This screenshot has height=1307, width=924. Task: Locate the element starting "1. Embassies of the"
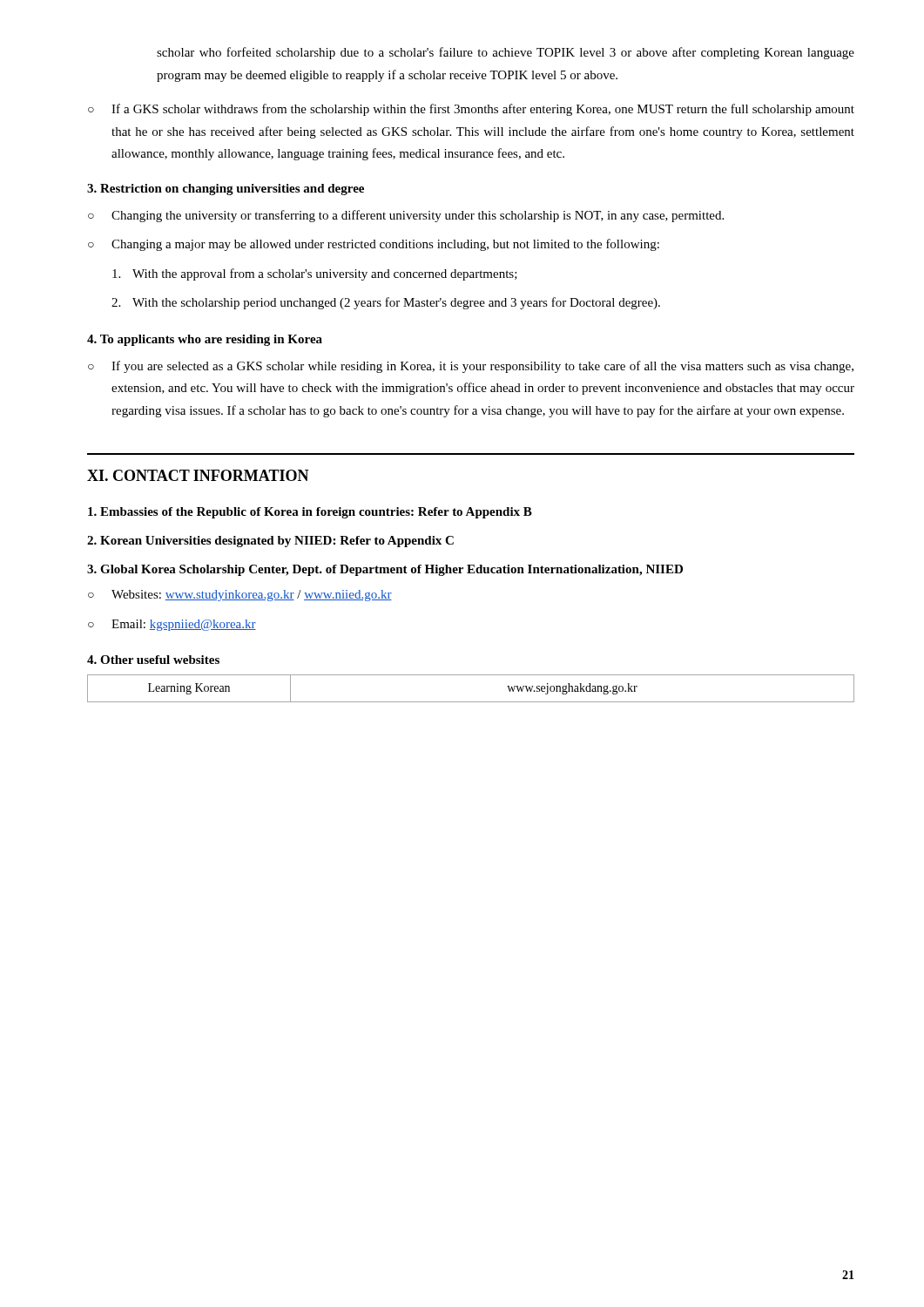(310, 511)
